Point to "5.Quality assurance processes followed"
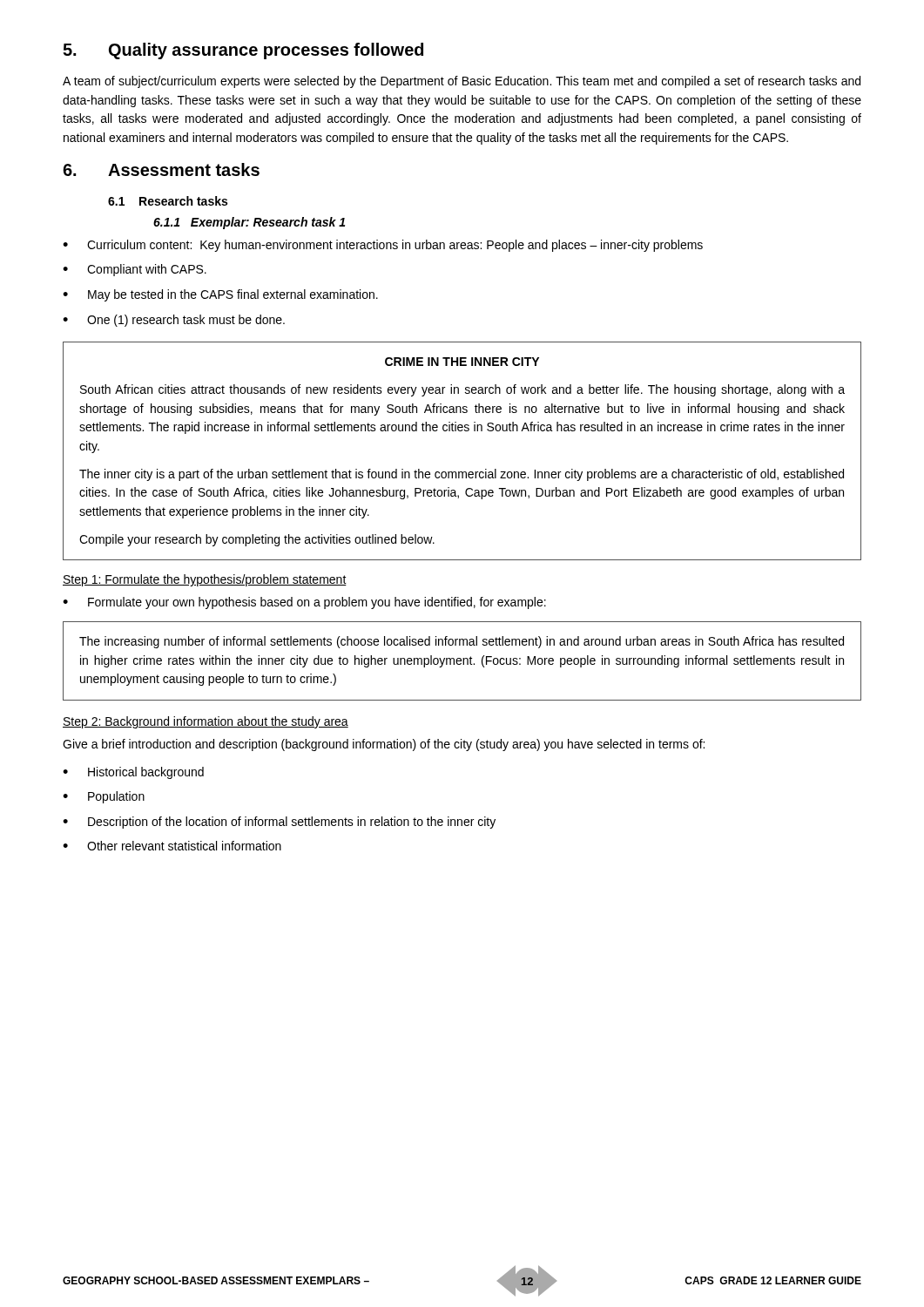This screenshot has width=924, height=1307. tap(244, 50)
